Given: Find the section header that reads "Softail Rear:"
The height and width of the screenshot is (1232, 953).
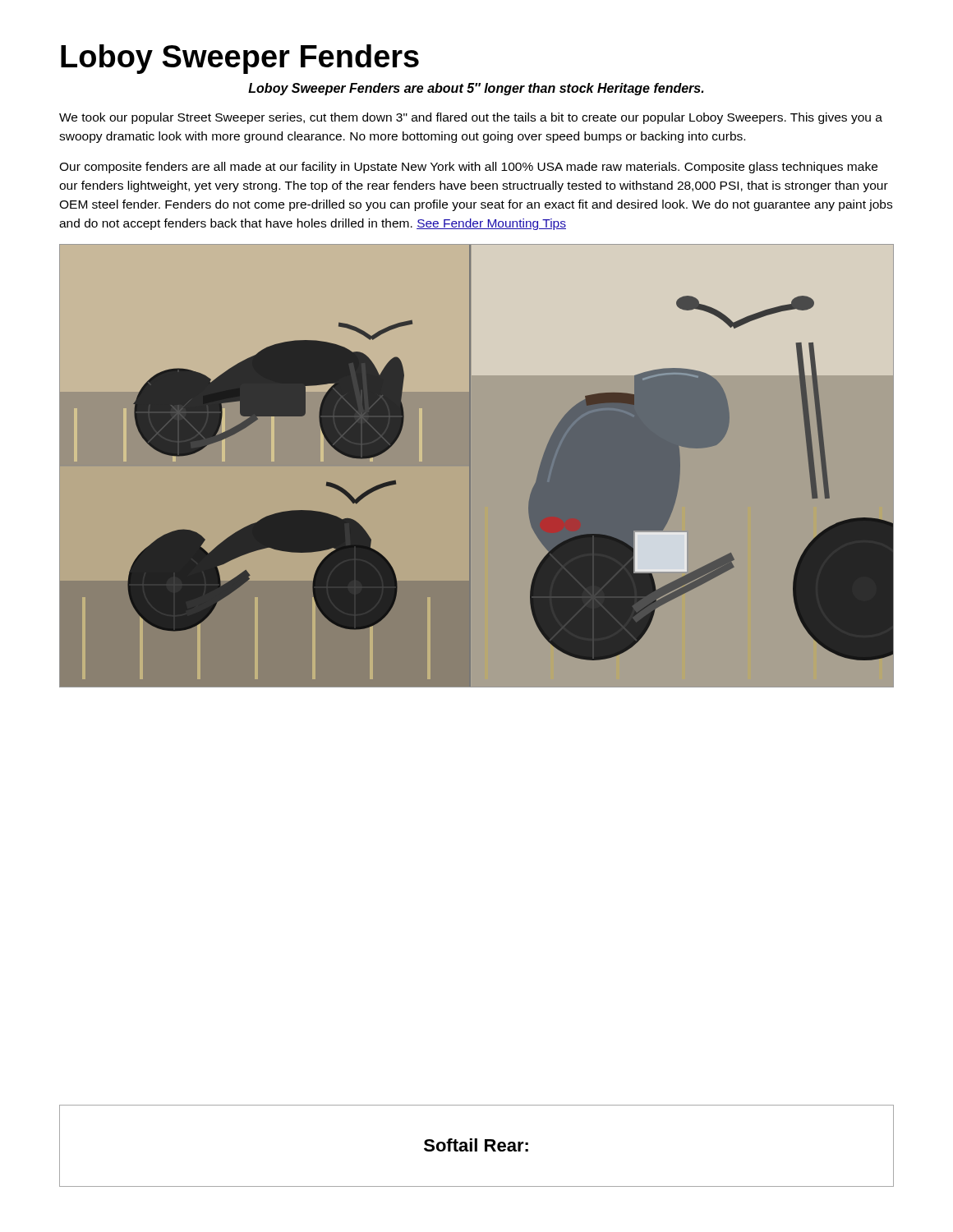Looking at the screenshot, I should (x=476, y=1146).
